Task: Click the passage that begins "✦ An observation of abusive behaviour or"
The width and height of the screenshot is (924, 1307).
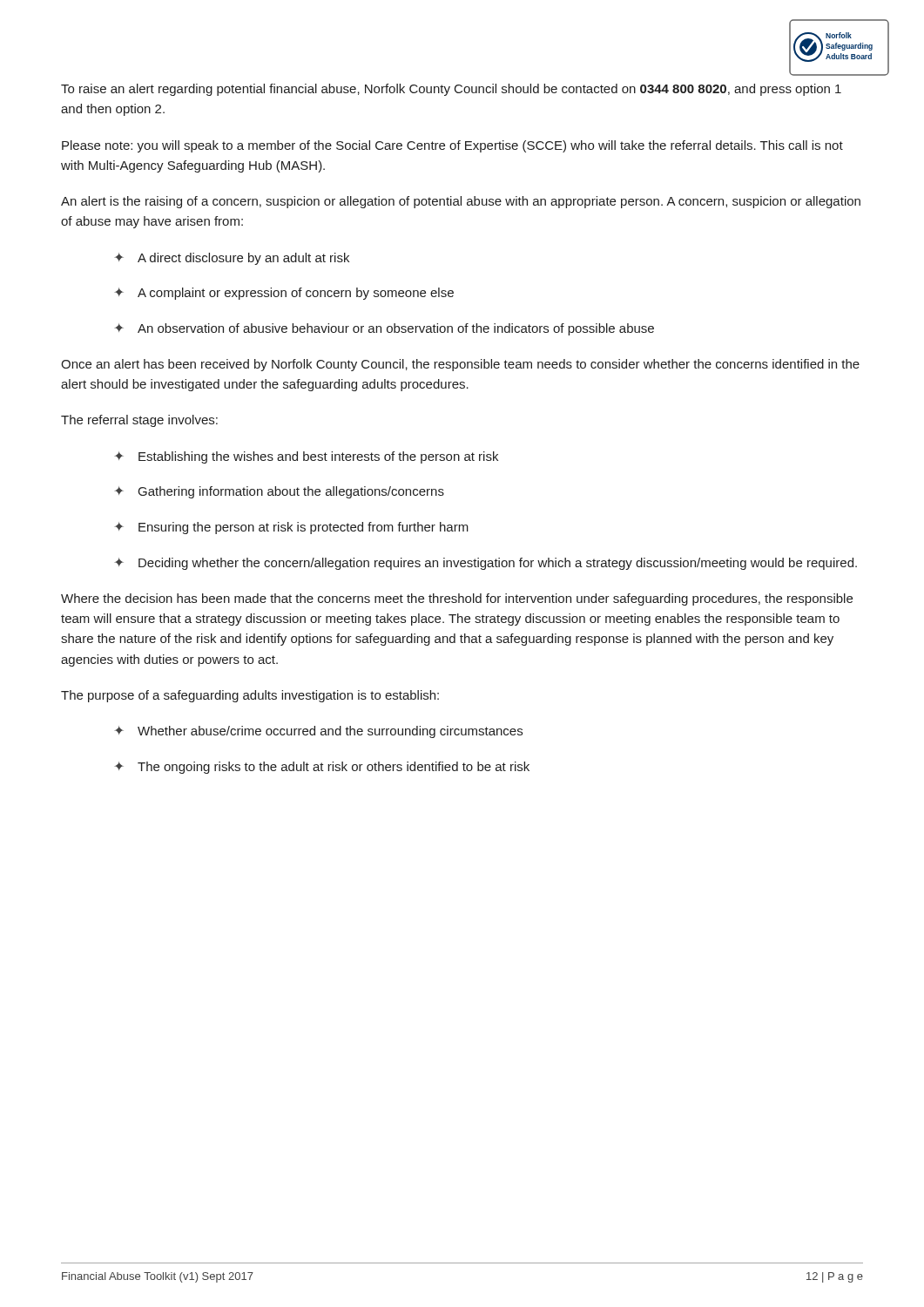Action: pyautogui.click(x=488, y=329)
